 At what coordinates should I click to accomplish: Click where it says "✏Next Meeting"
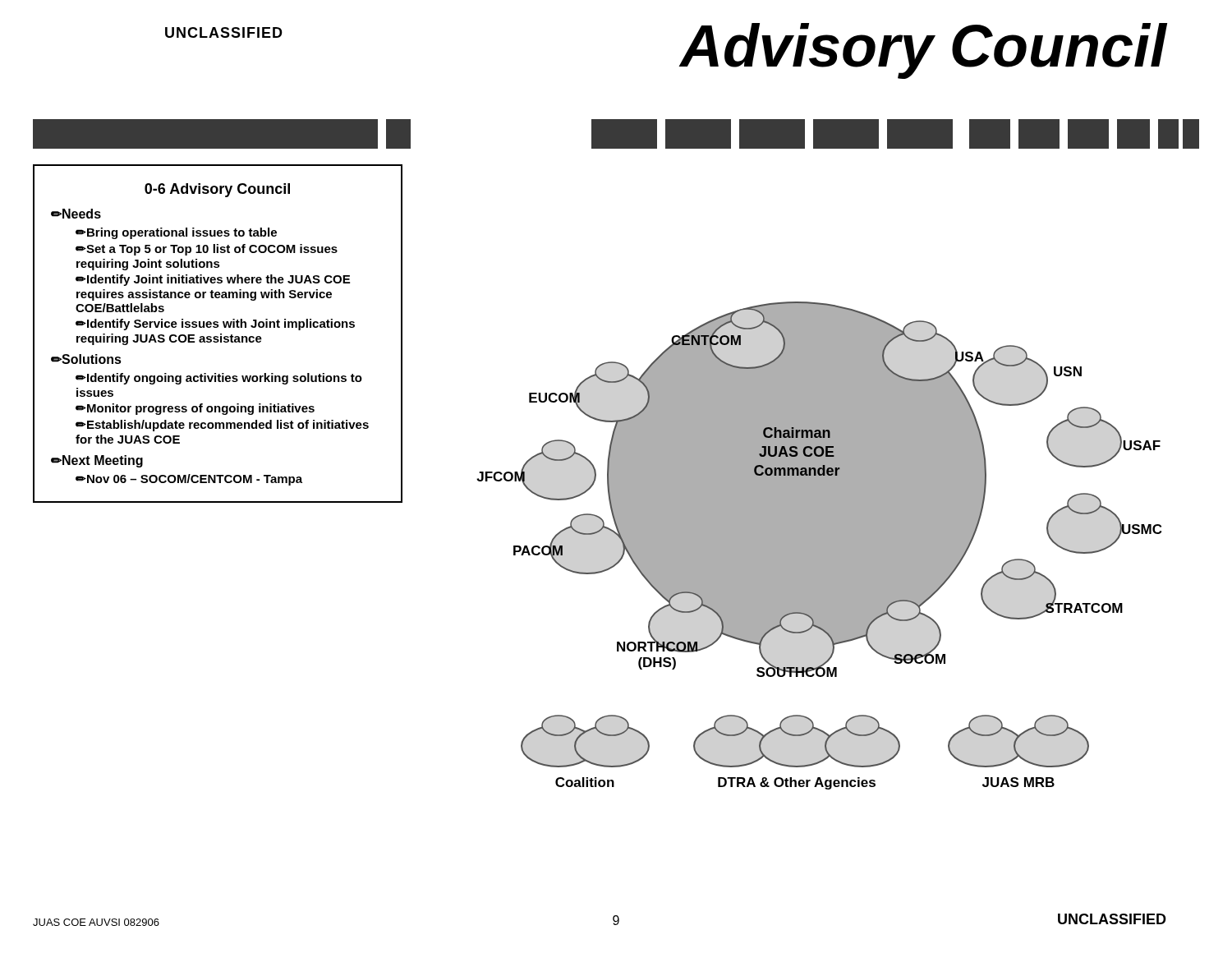point(97,460)
